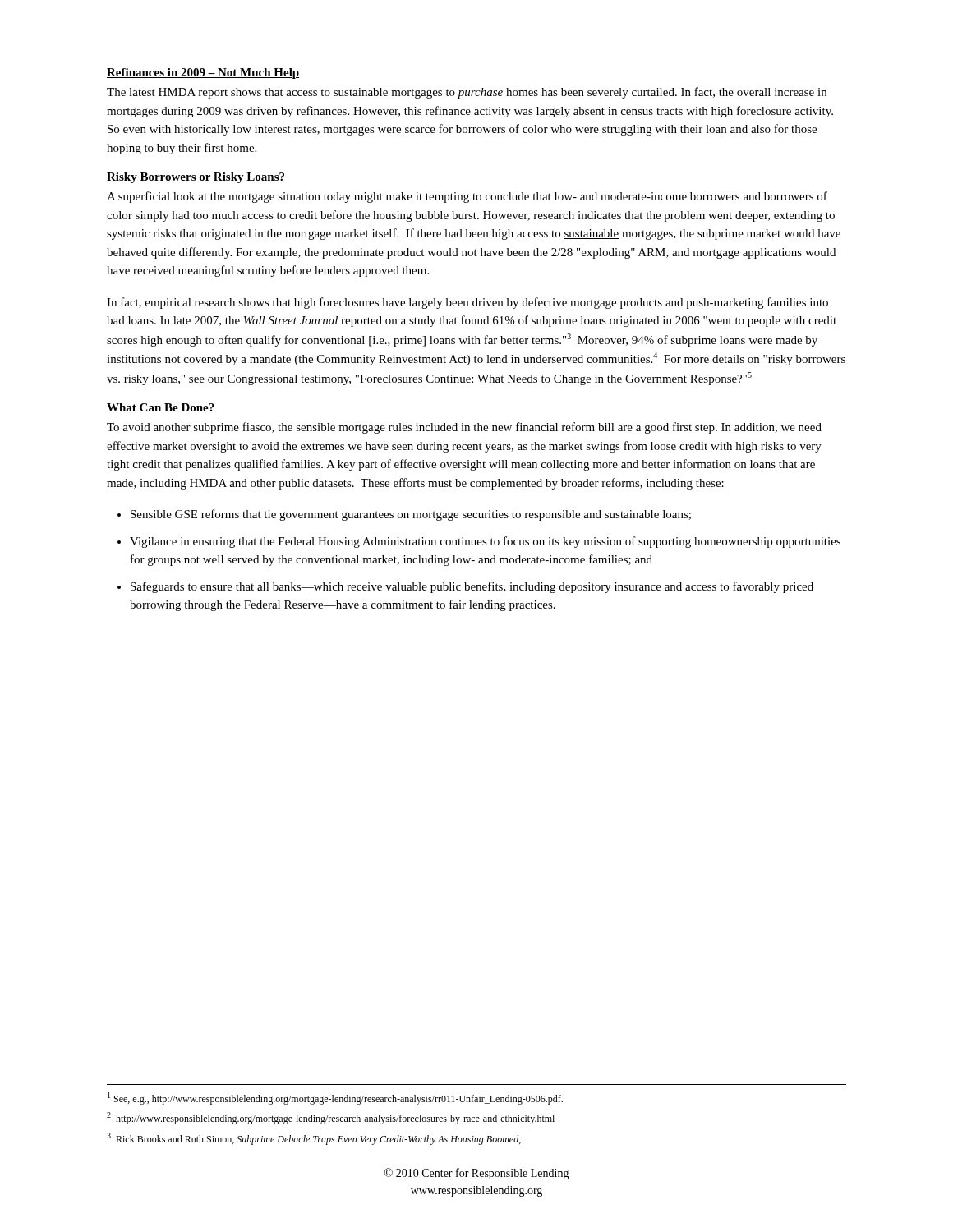
Task: Locate the section header that opens with "Refinances in 2009 – Not"
Action: (203, 74)
